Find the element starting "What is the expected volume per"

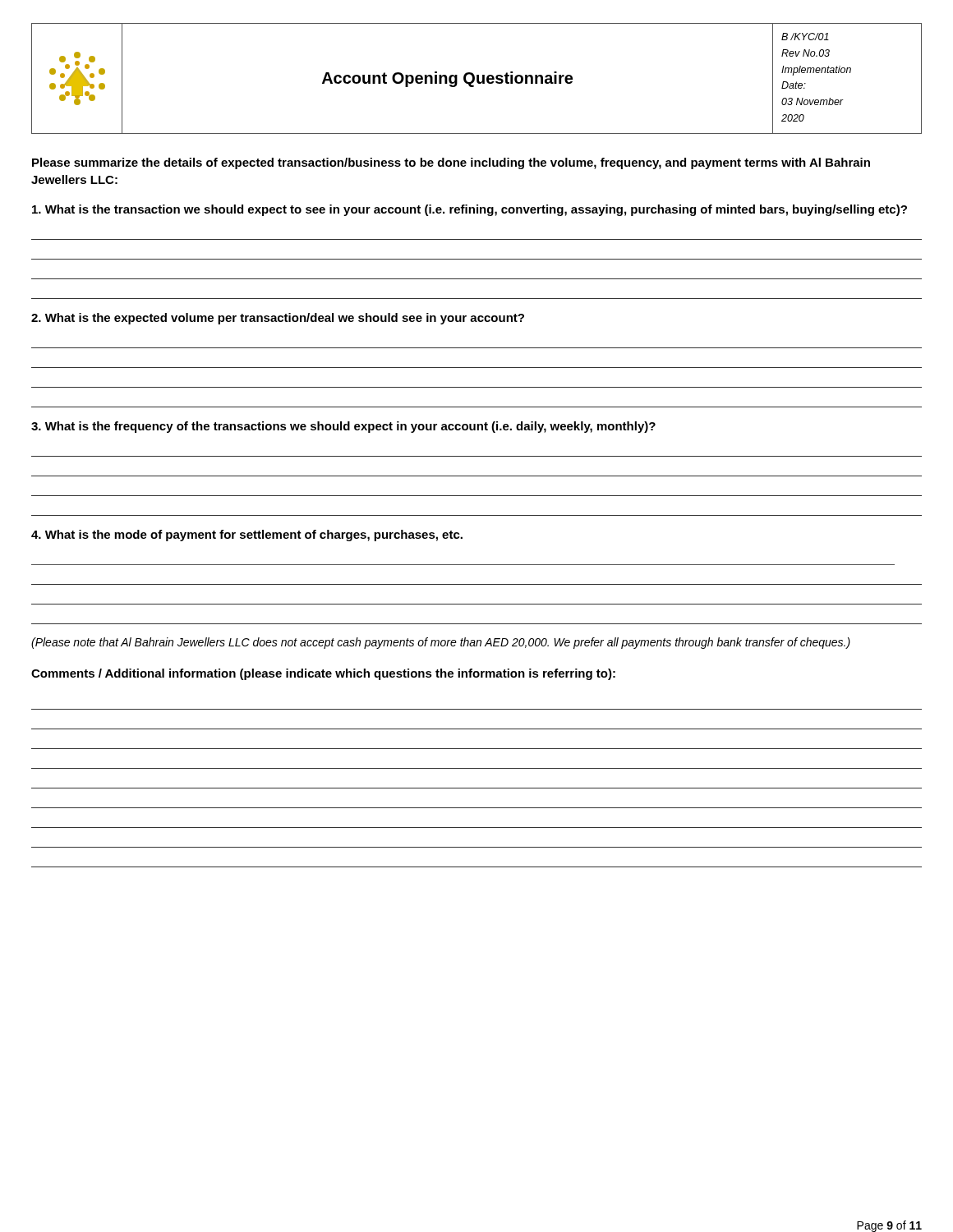pyautogui.click(x=278, y=317)
